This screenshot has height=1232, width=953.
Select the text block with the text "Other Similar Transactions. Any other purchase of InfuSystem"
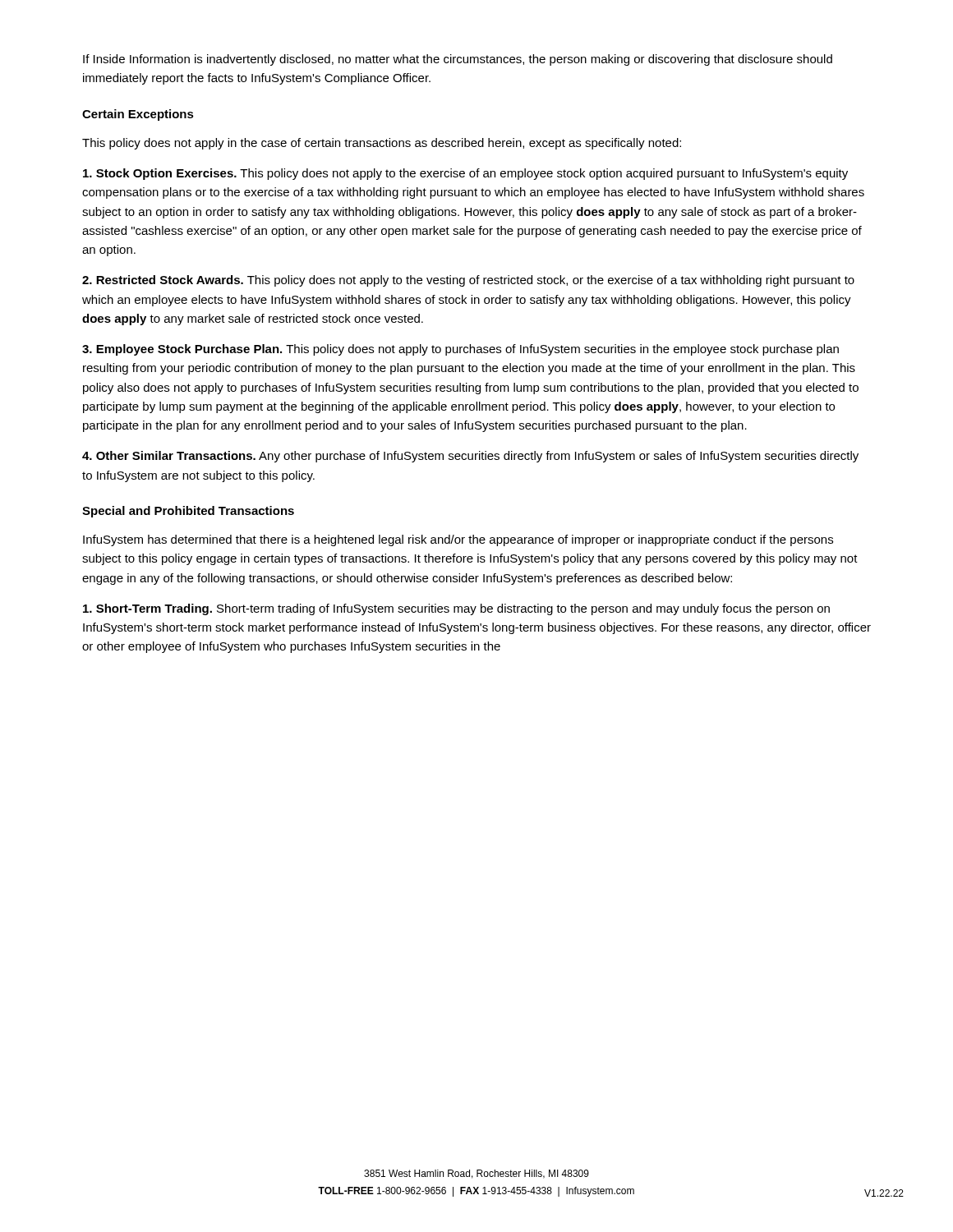point(470,465)
